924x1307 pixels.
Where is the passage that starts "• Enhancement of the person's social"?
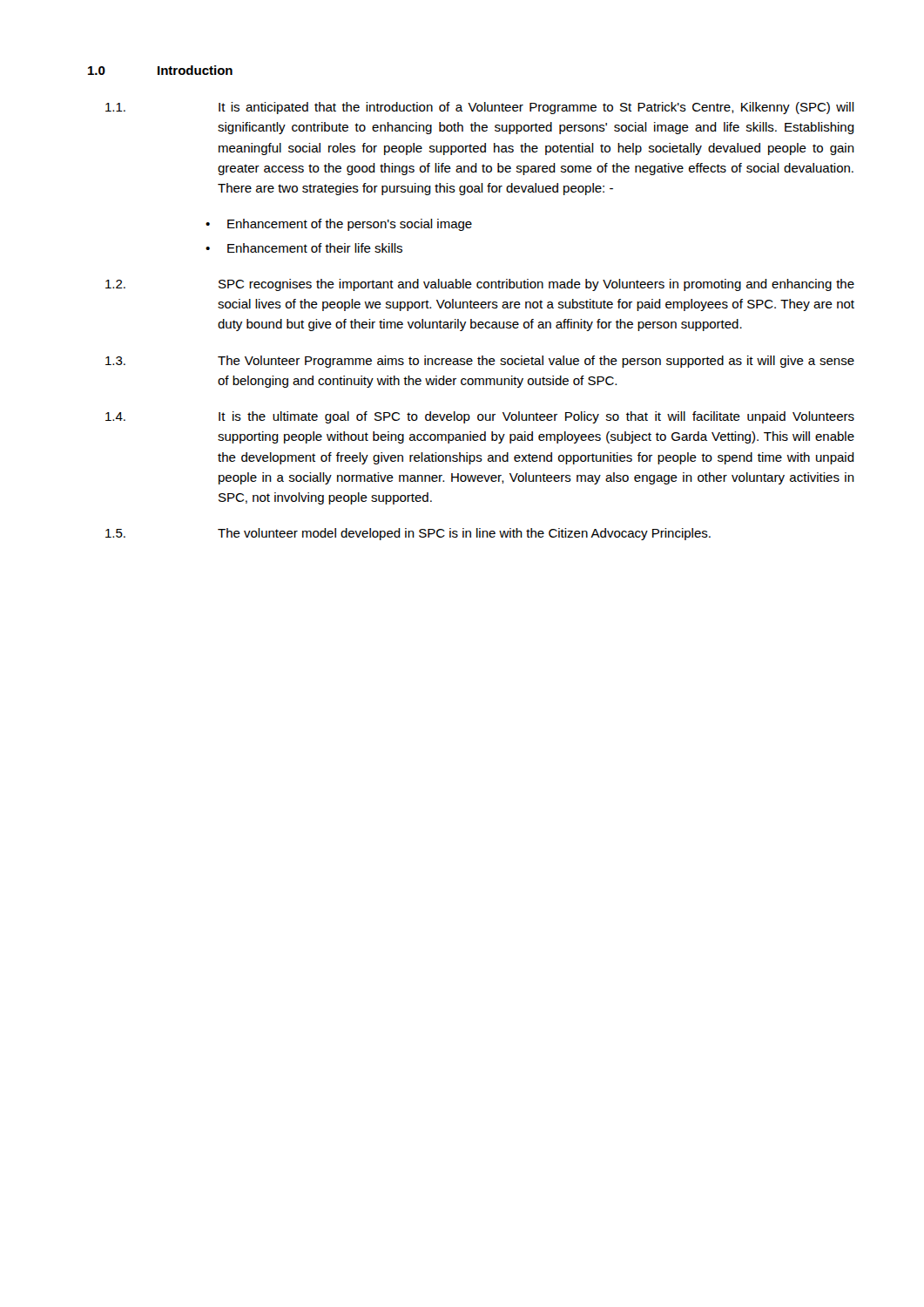pyautogui.click(x=336, y=224)
